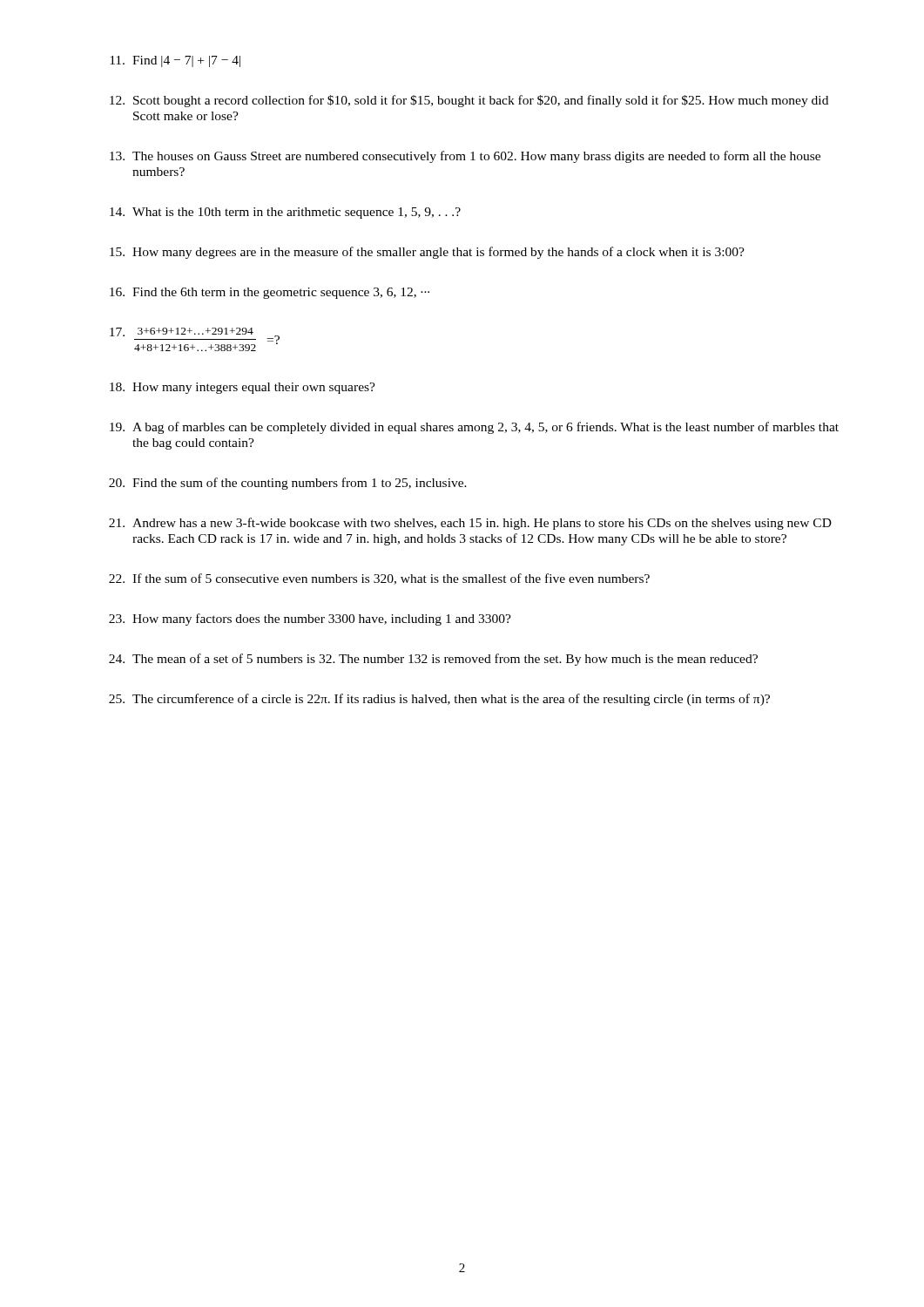Image resolution: width=924 pixels, height=1307 pixels.
Task: Point to the region starting "25. The circumference of a circle is"
Action: [x=462, y=699]
